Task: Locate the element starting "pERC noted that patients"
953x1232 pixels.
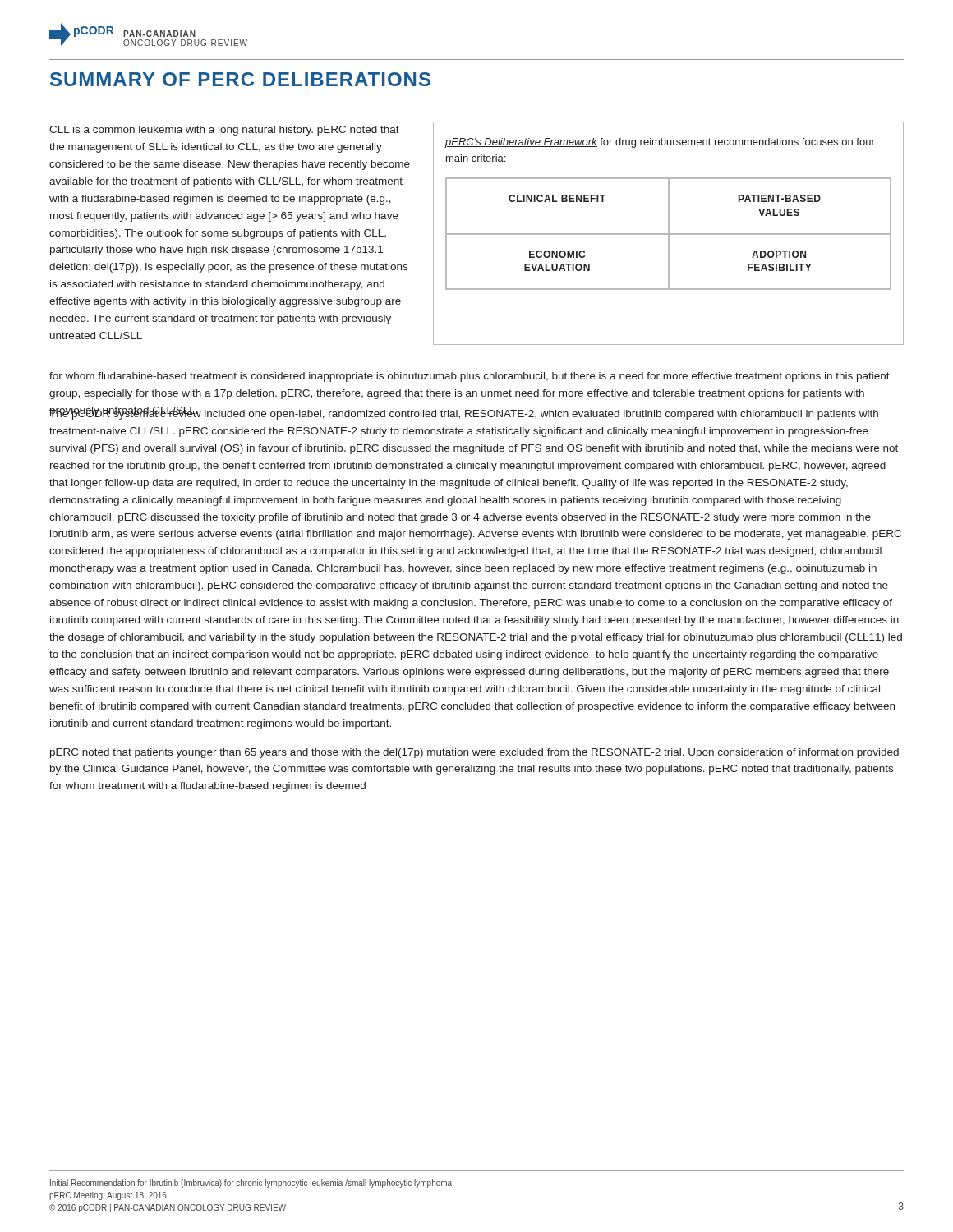Action: 474,769
